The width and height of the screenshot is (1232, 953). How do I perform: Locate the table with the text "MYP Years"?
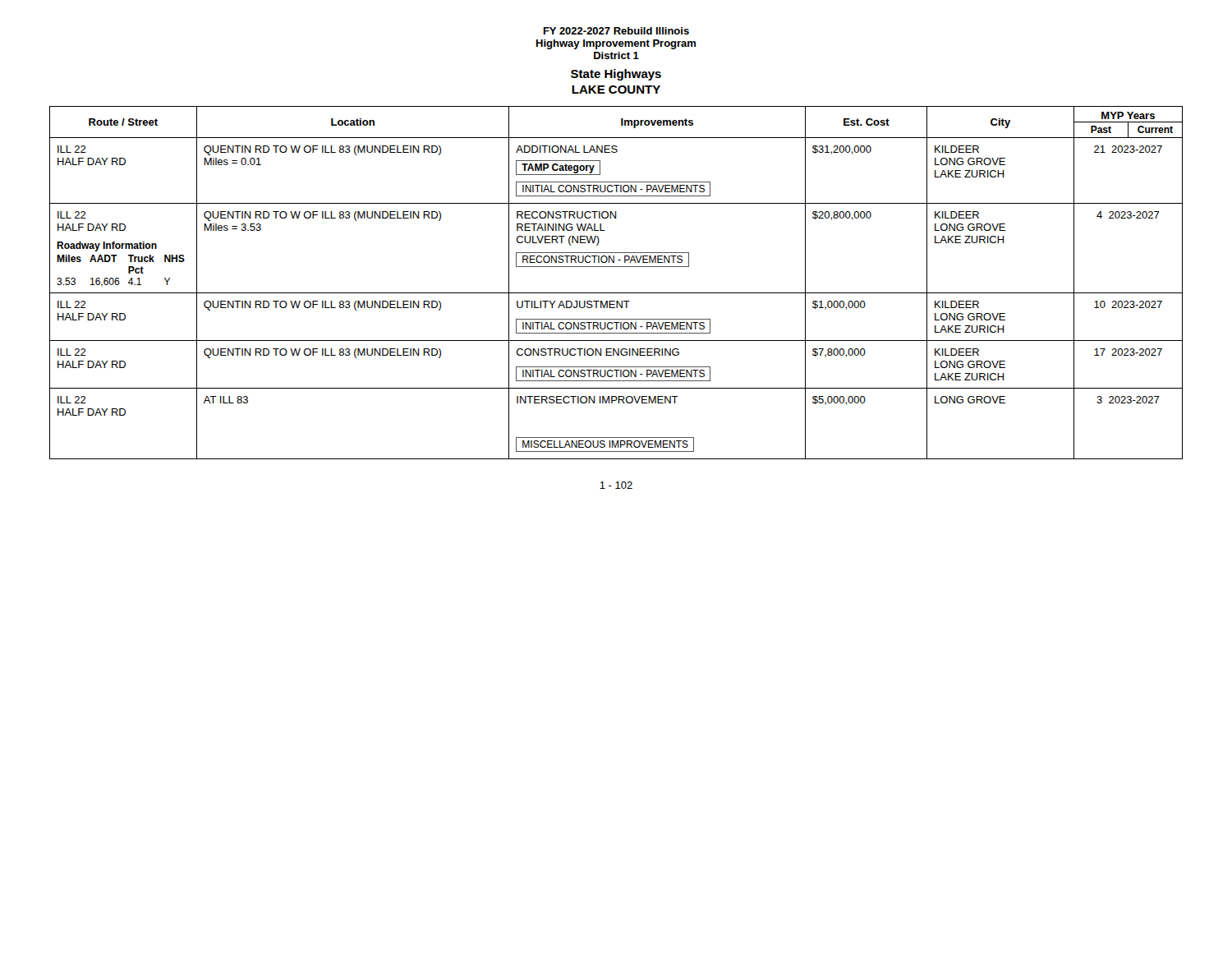point(616,283)
